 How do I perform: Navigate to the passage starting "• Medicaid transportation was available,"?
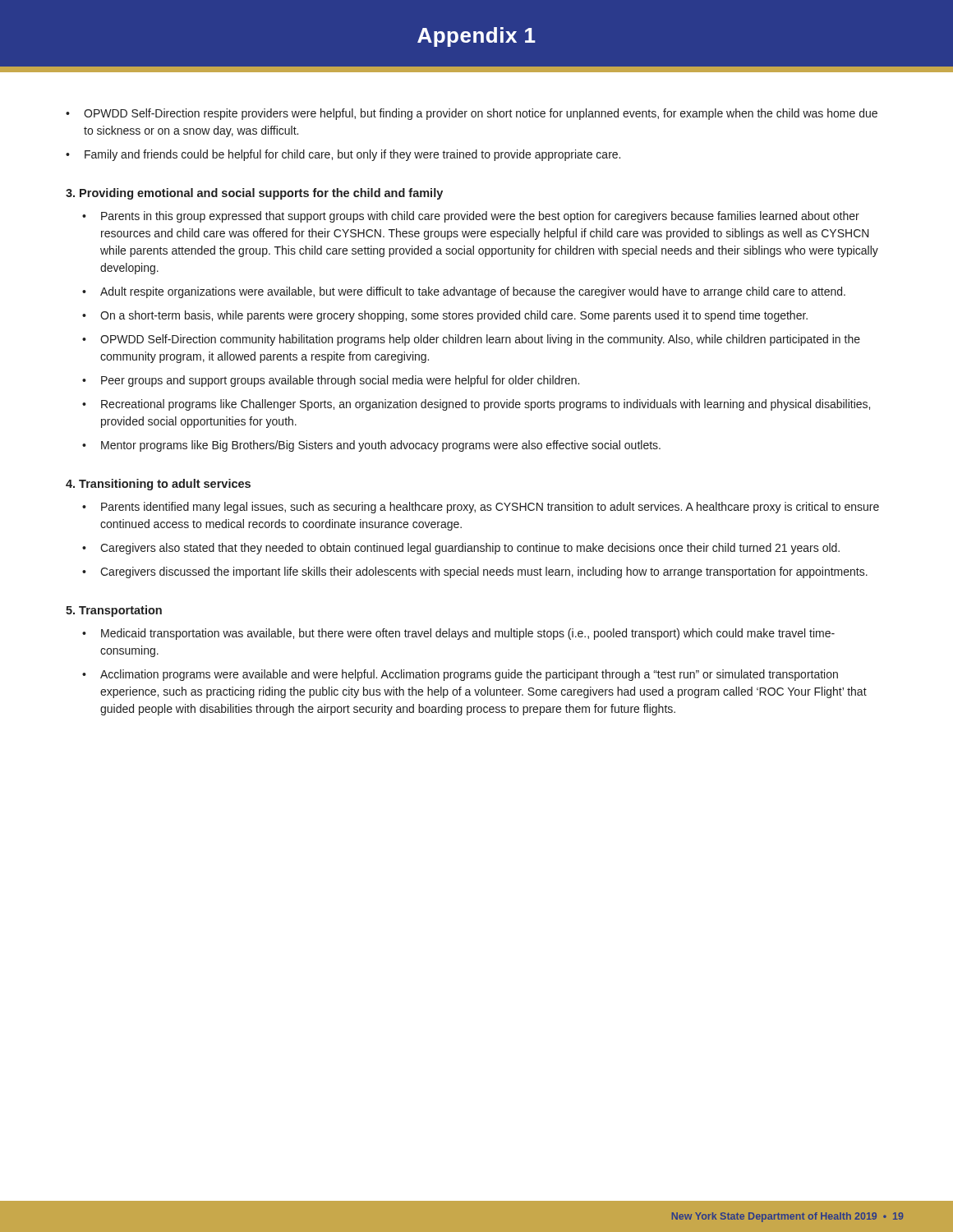pos(485,642)
